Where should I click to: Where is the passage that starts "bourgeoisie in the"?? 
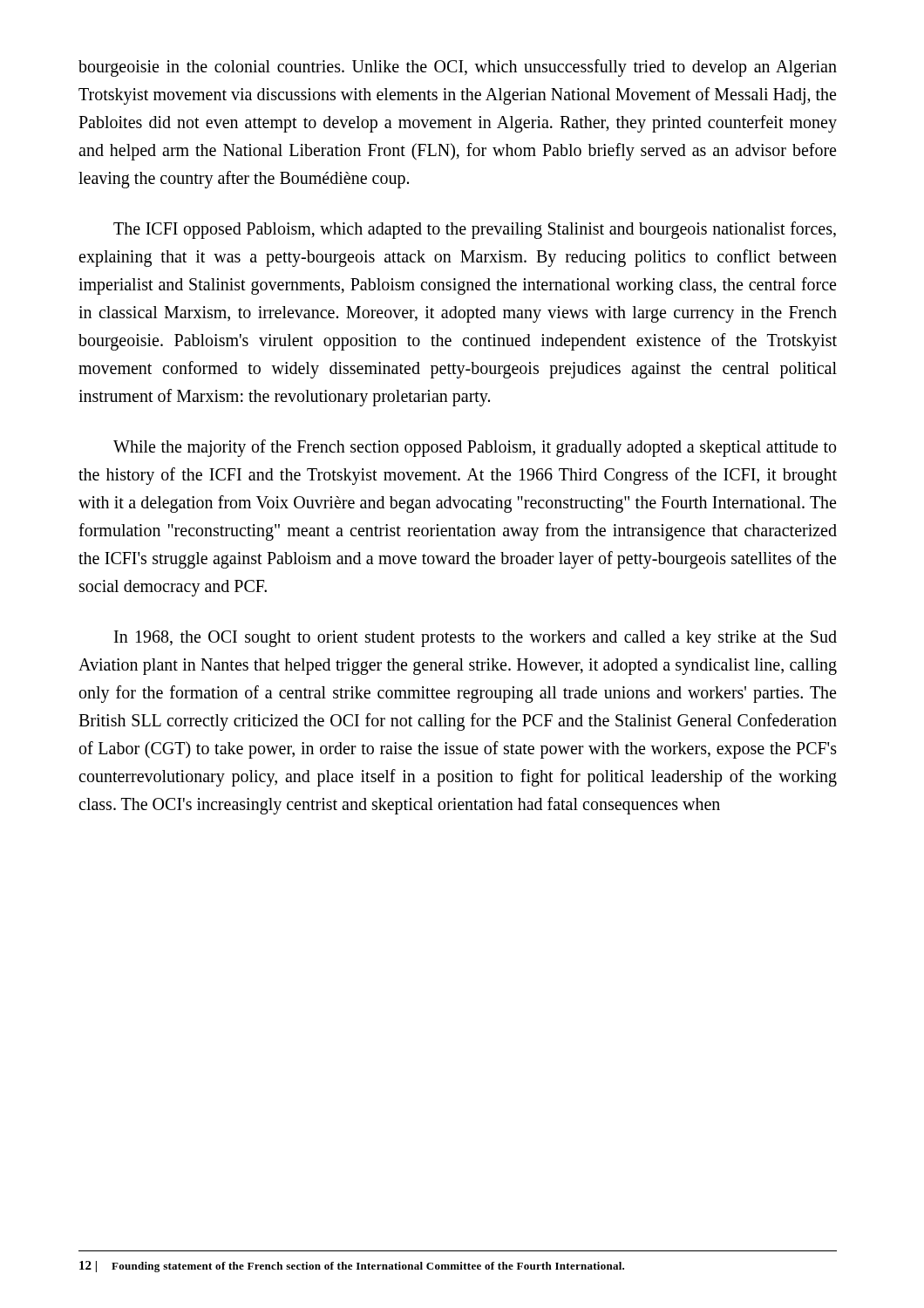[458, 122]
